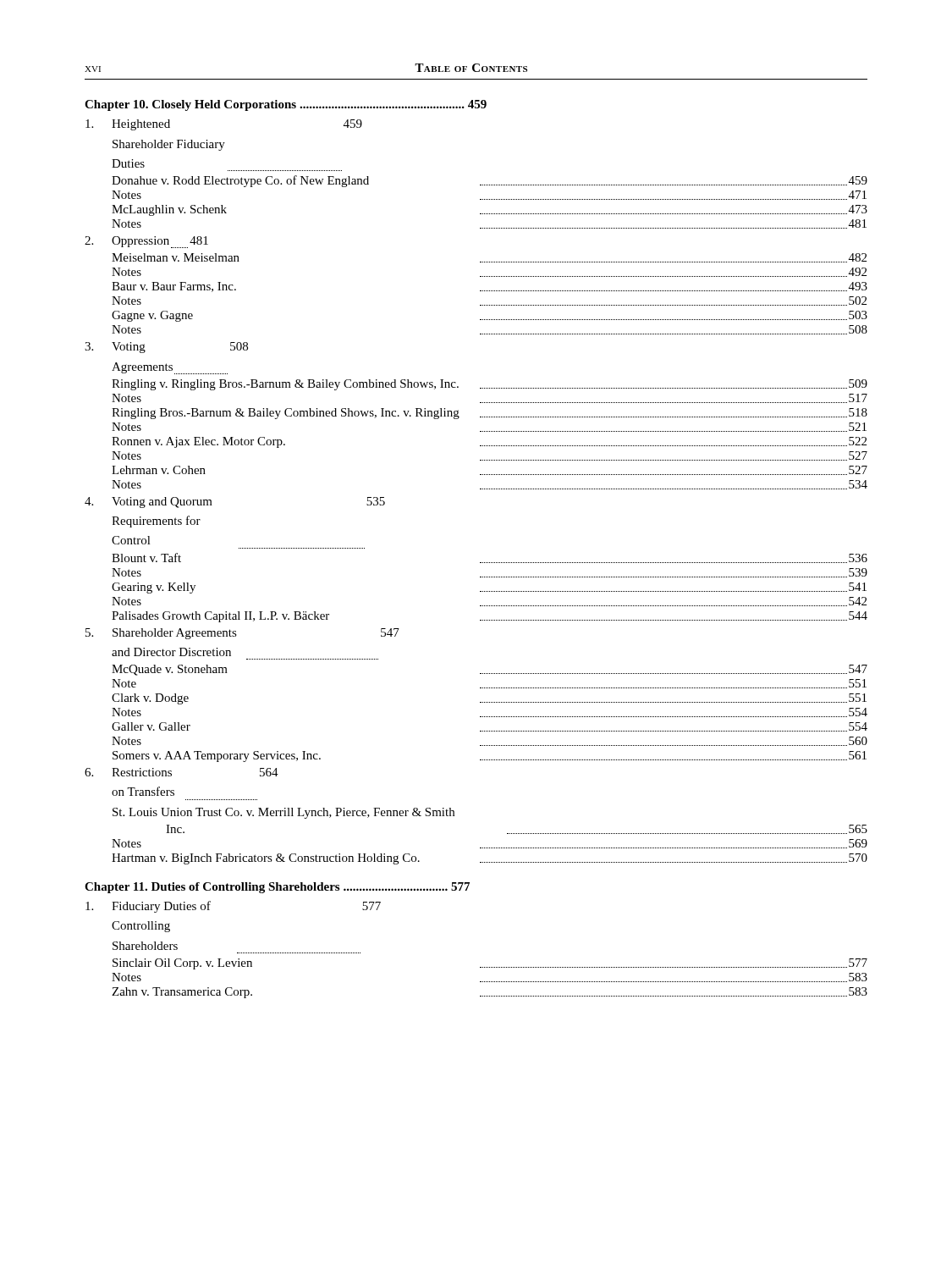Select the list item that reads "Notes 508"
This screenshot has height=1270, width=952.
click(490, 330)
